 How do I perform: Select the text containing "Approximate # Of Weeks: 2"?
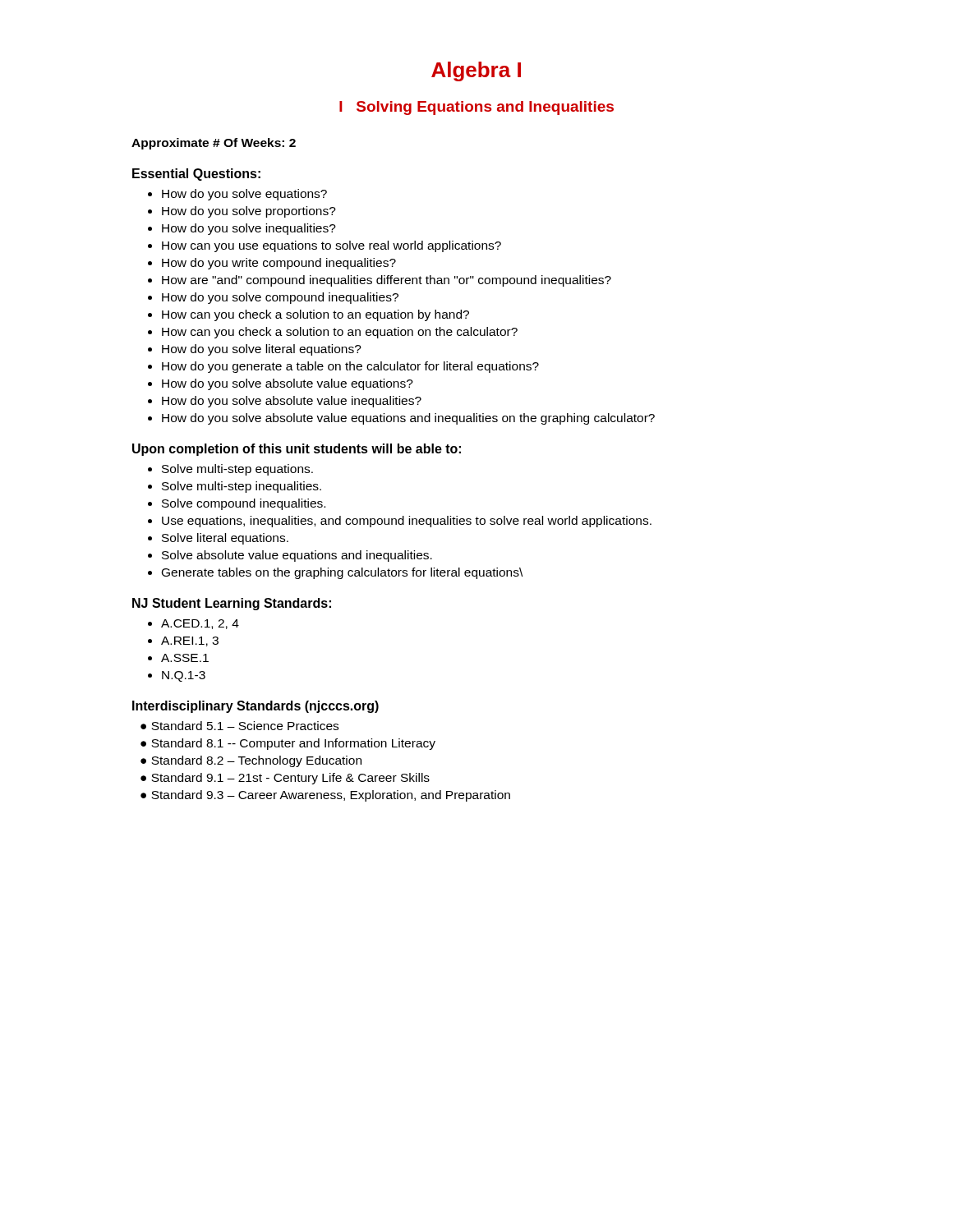tap(214, 144)
